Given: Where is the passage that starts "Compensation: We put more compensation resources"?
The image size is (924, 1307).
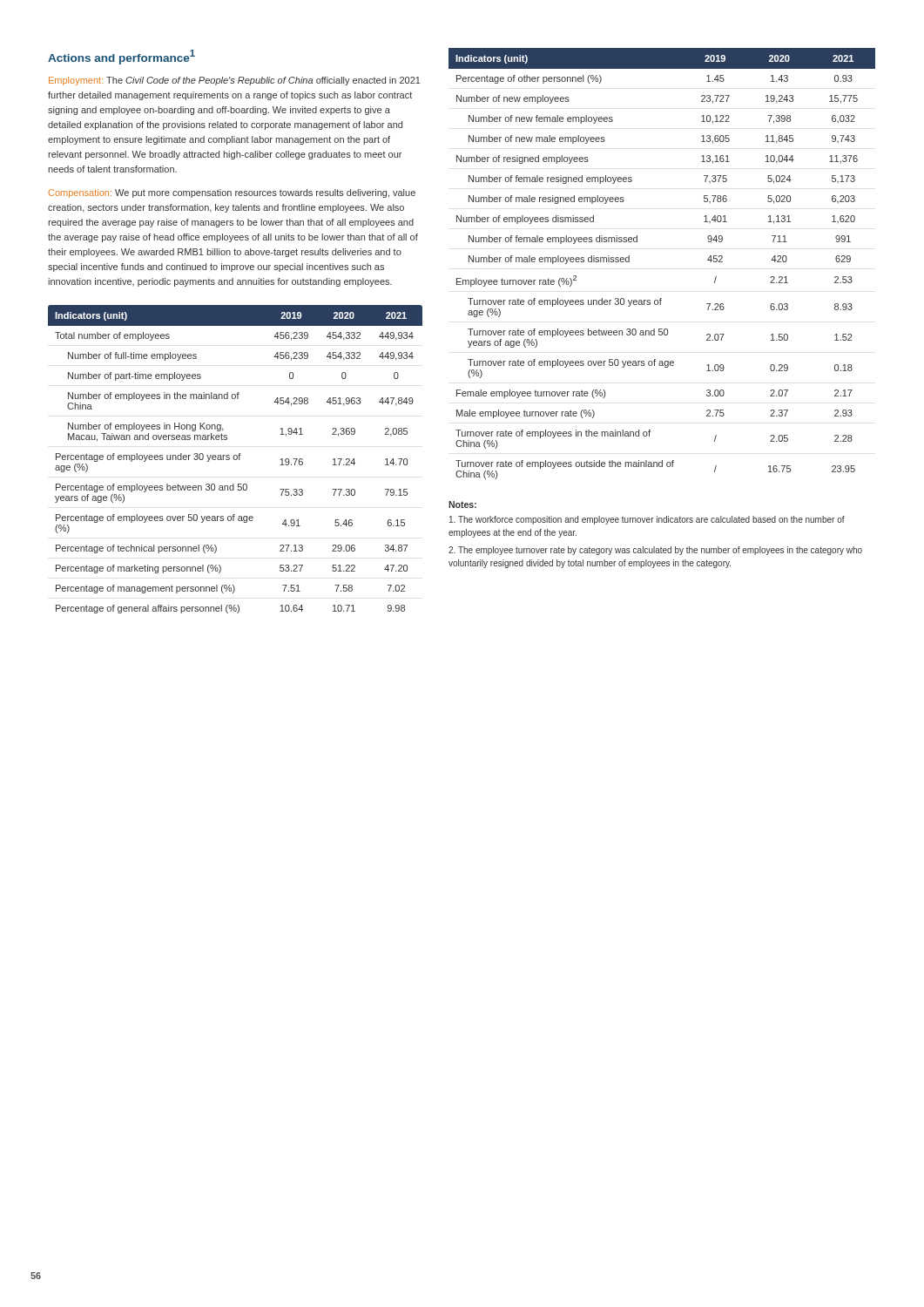Looking at the screenshot, I should 233,237.
